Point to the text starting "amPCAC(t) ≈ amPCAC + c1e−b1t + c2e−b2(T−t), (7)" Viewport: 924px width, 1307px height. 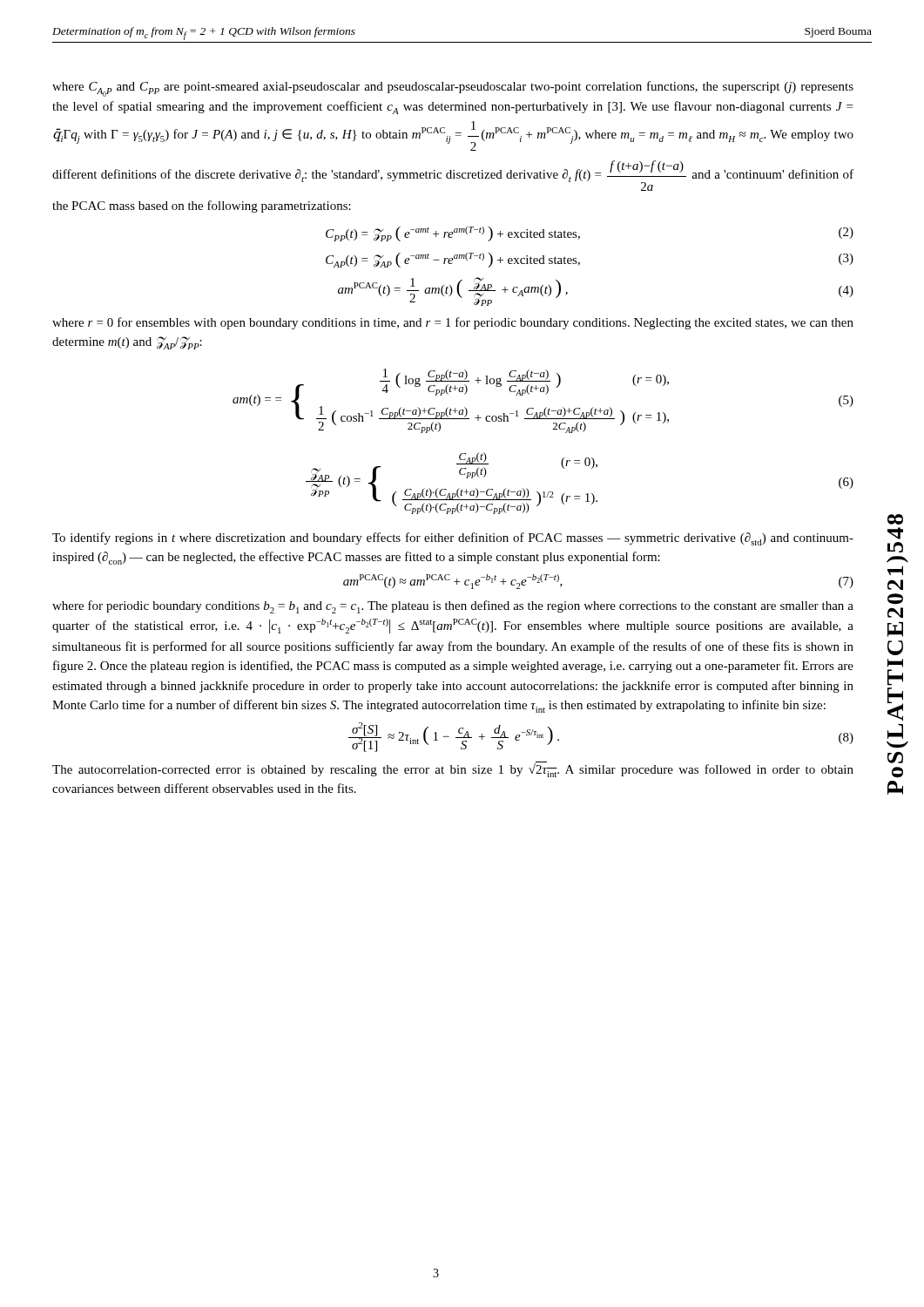click(453, 581)
